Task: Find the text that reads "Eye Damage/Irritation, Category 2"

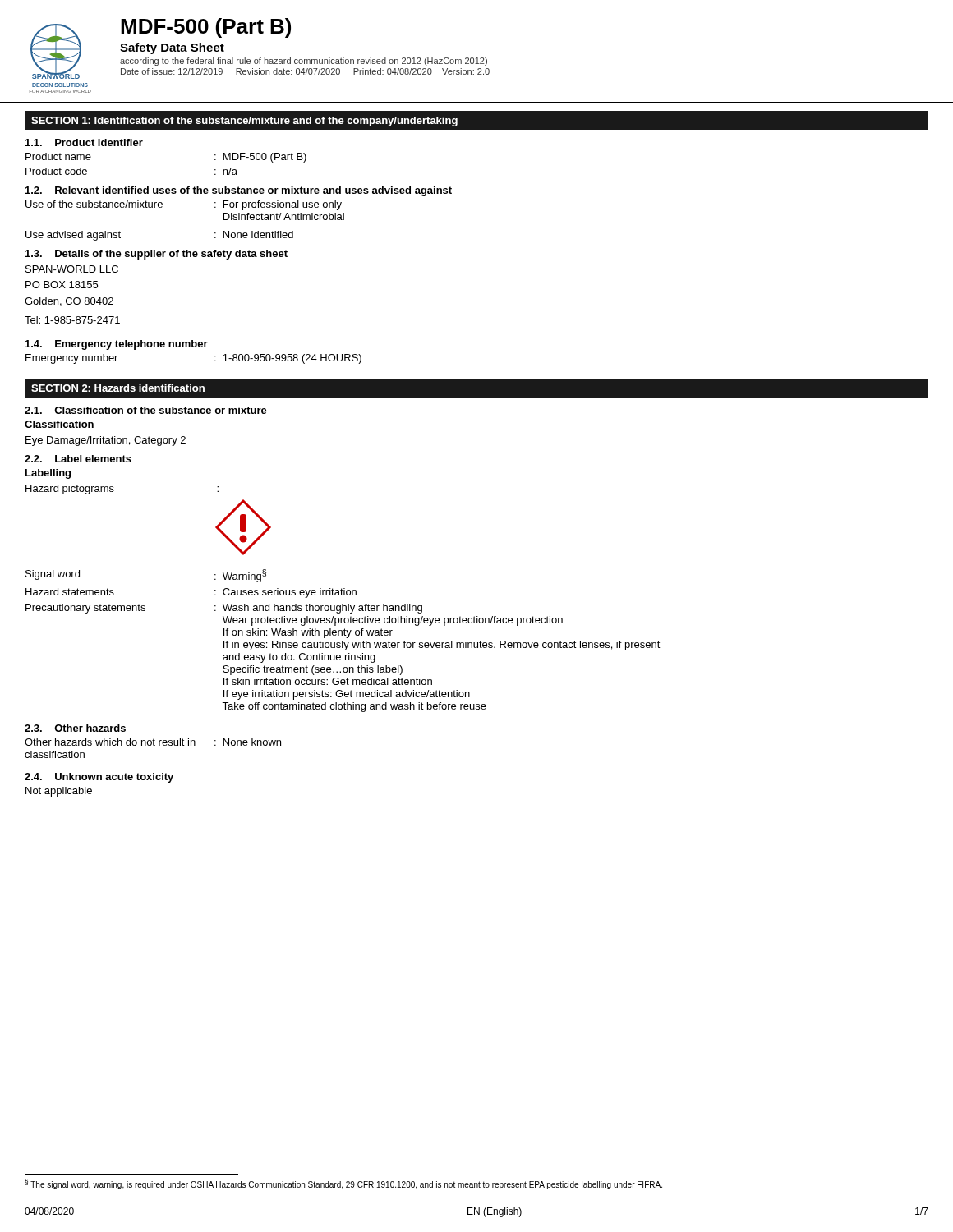Action: coord(105,440)
